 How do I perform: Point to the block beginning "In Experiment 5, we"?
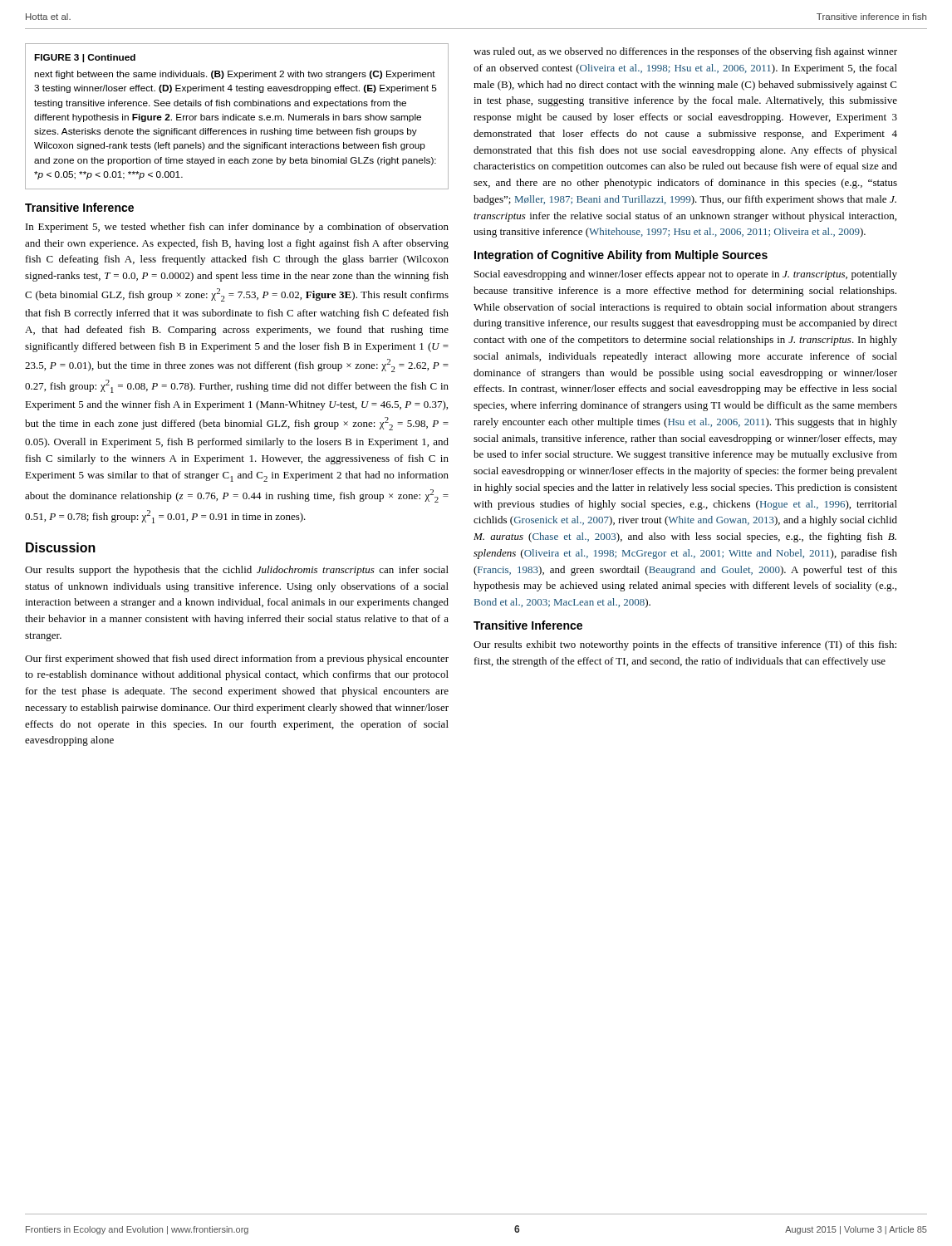point(237,373)
